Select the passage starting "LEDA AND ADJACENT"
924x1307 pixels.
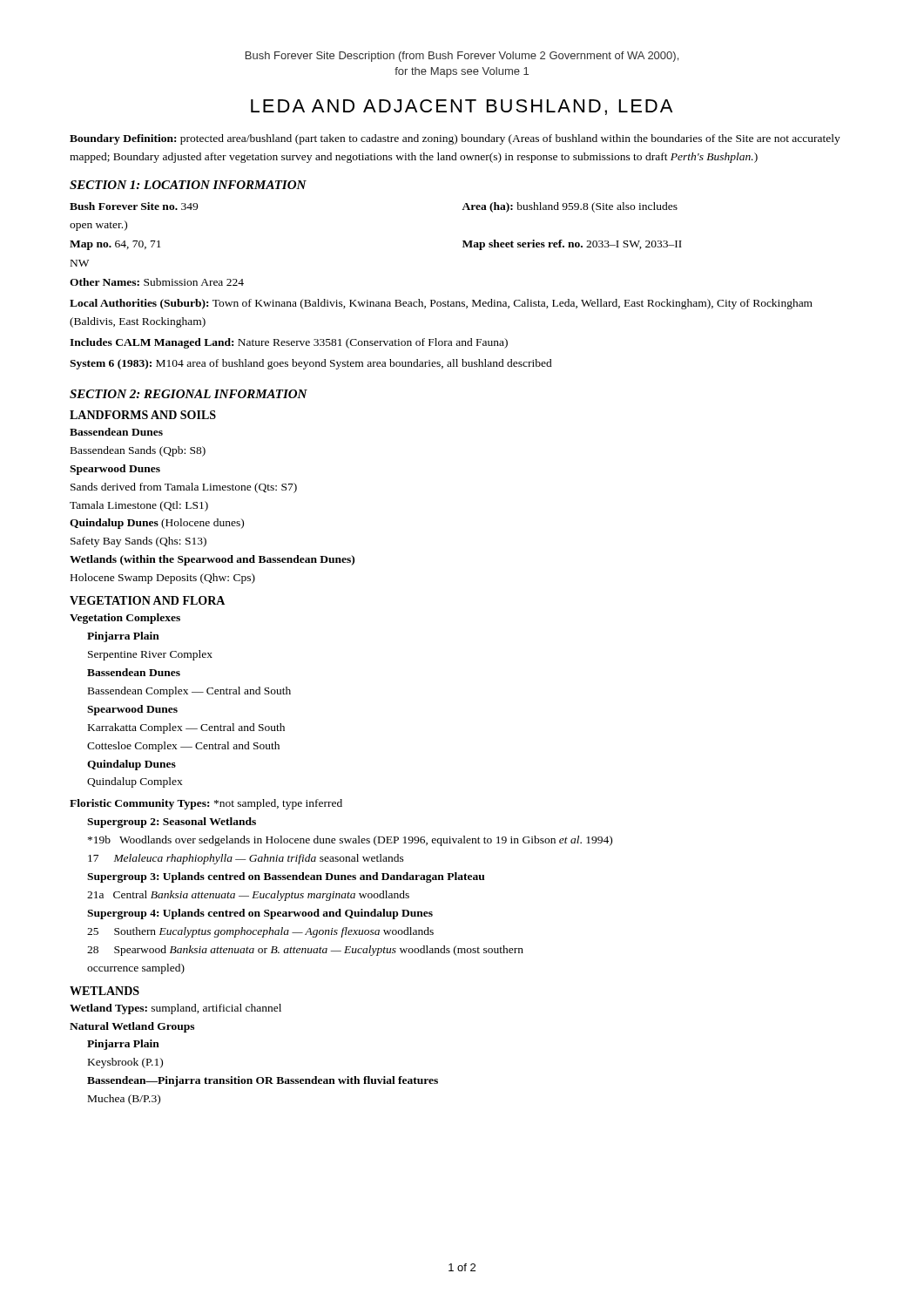[x=462, y=106]
